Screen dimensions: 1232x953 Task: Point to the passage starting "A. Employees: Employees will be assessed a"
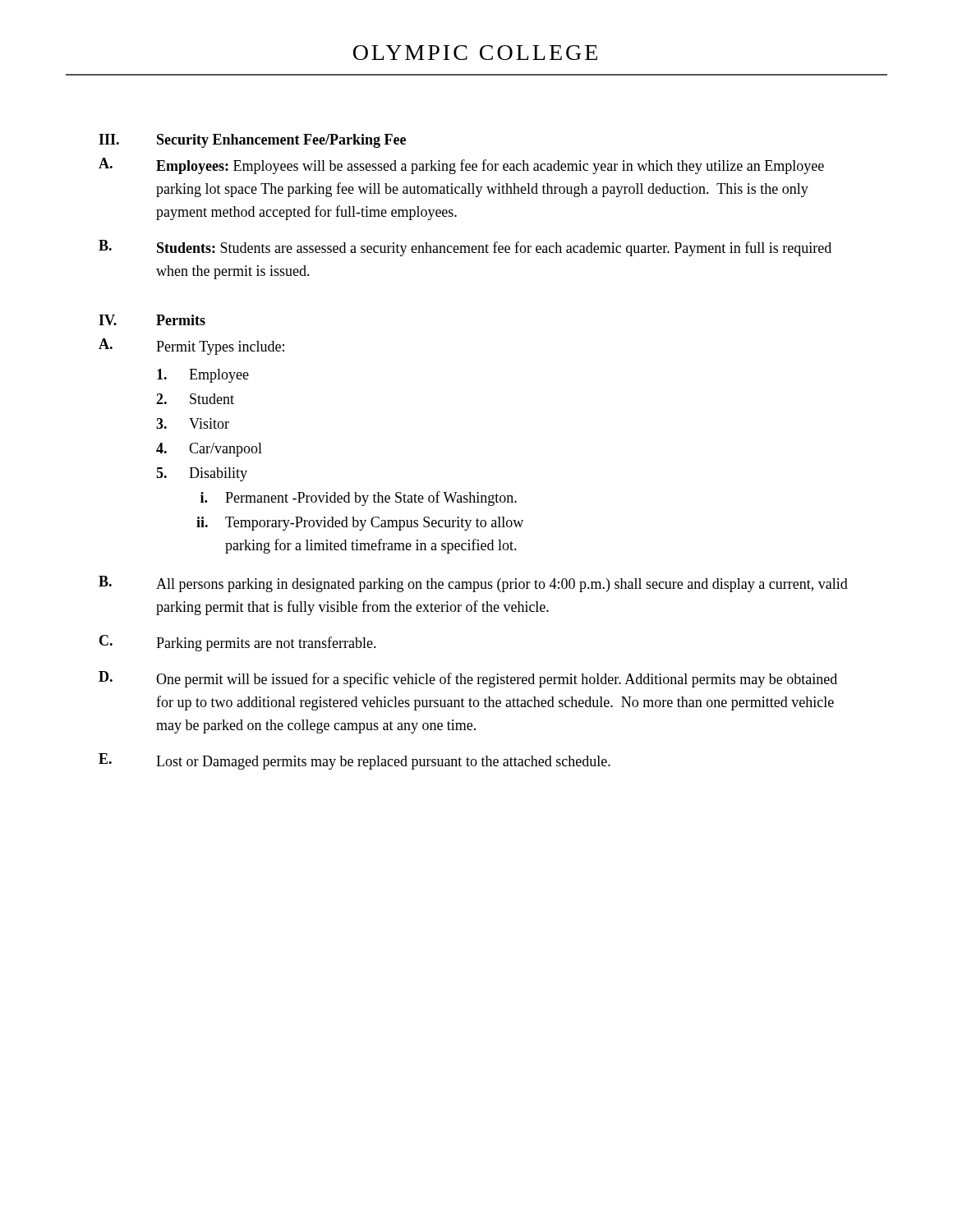[476, 190]
